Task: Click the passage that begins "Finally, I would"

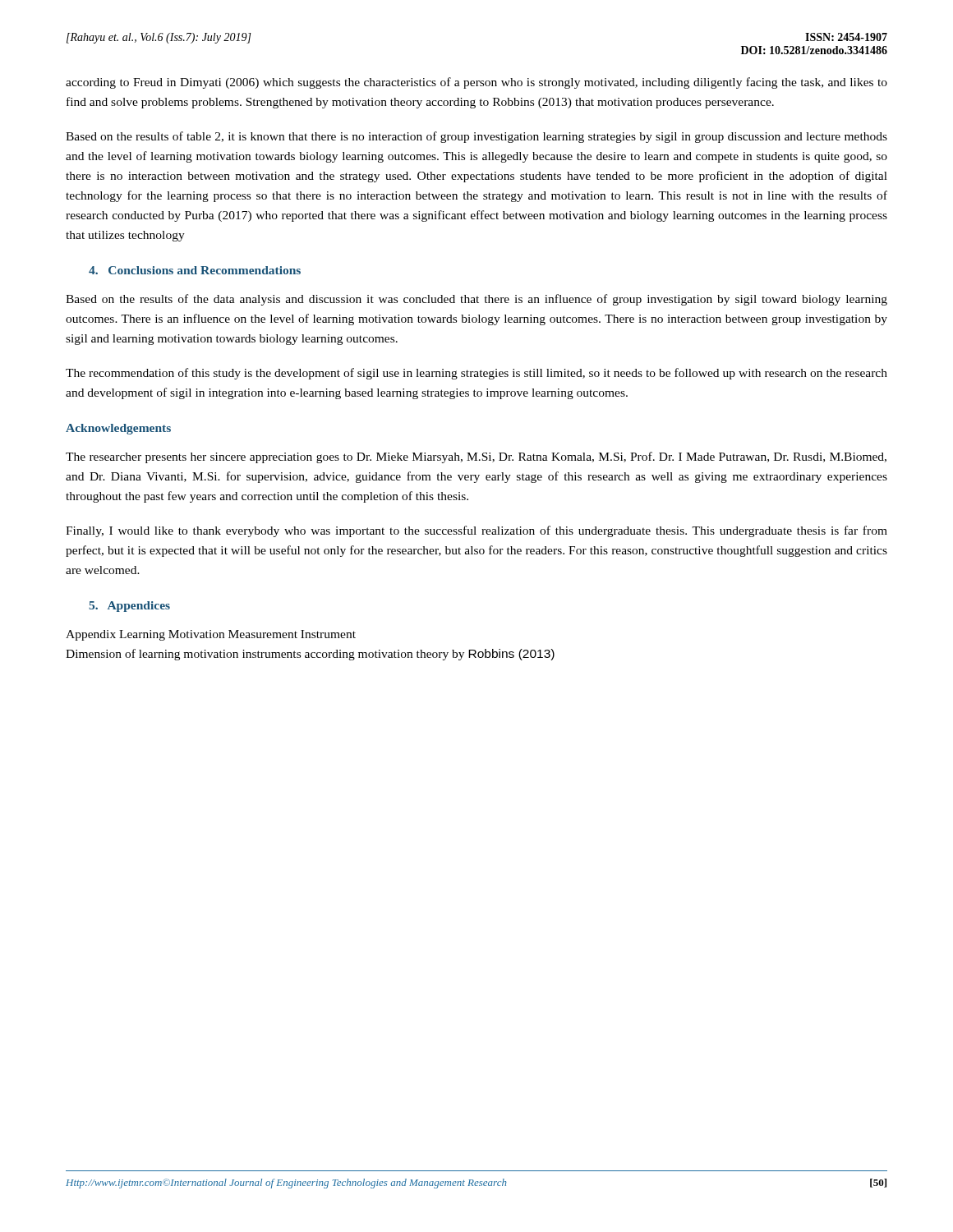Action: click(476, 550)
